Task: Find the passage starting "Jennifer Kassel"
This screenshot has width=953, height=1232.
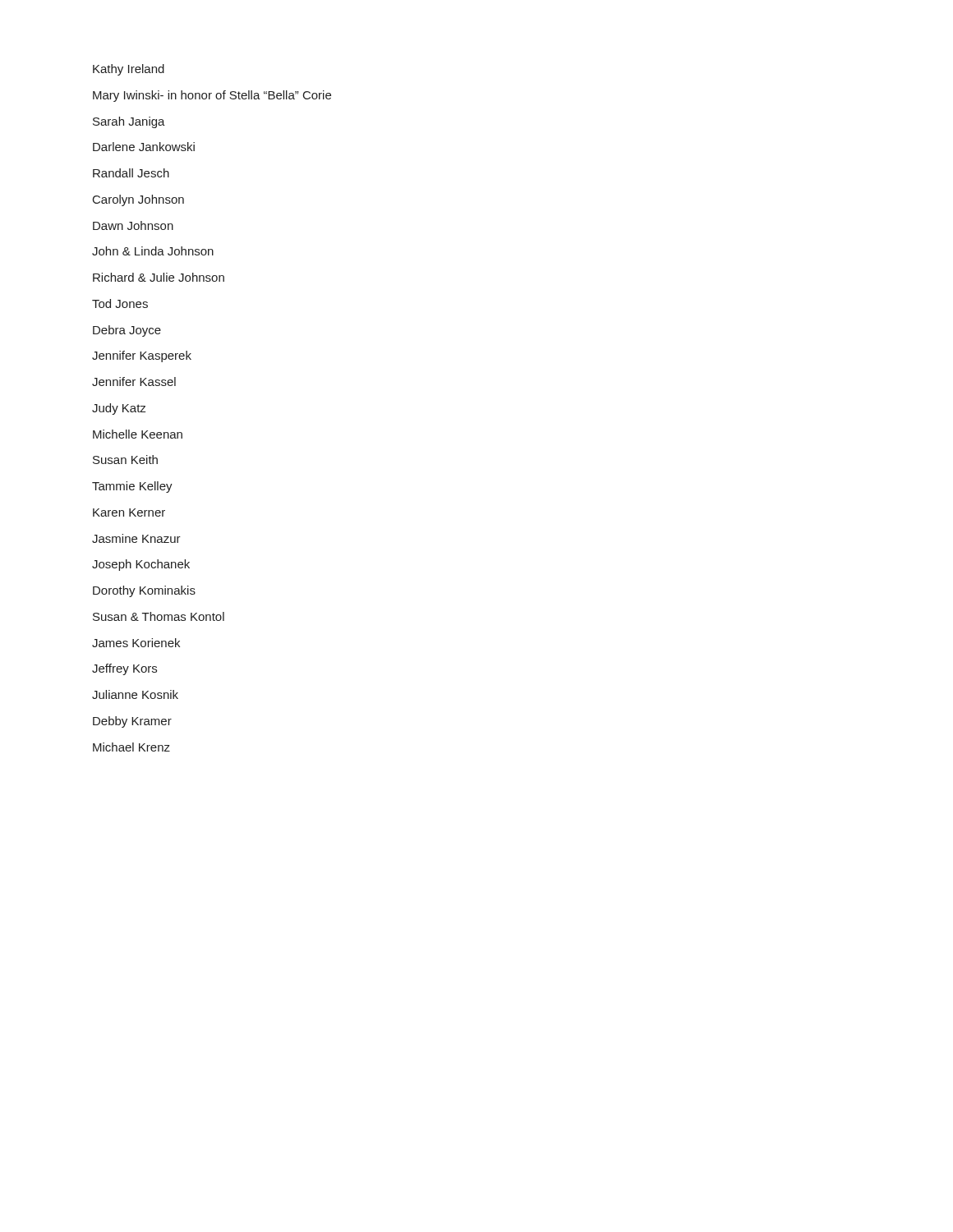Action: pyautogui.click(x=134, y=381)
